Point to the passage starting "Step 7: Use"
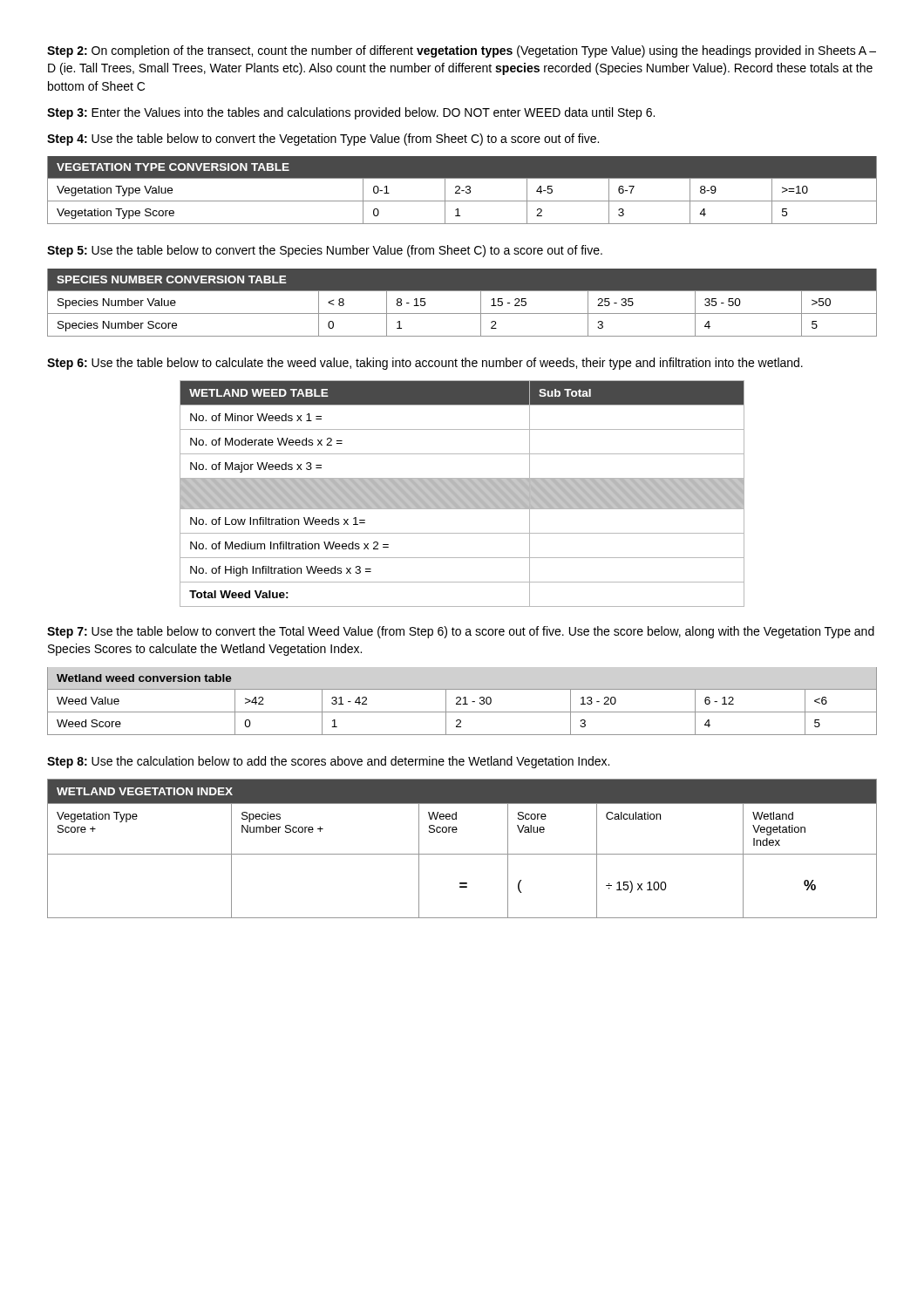The width and height of the screenshot is (924, 1308). click(461, 640)
